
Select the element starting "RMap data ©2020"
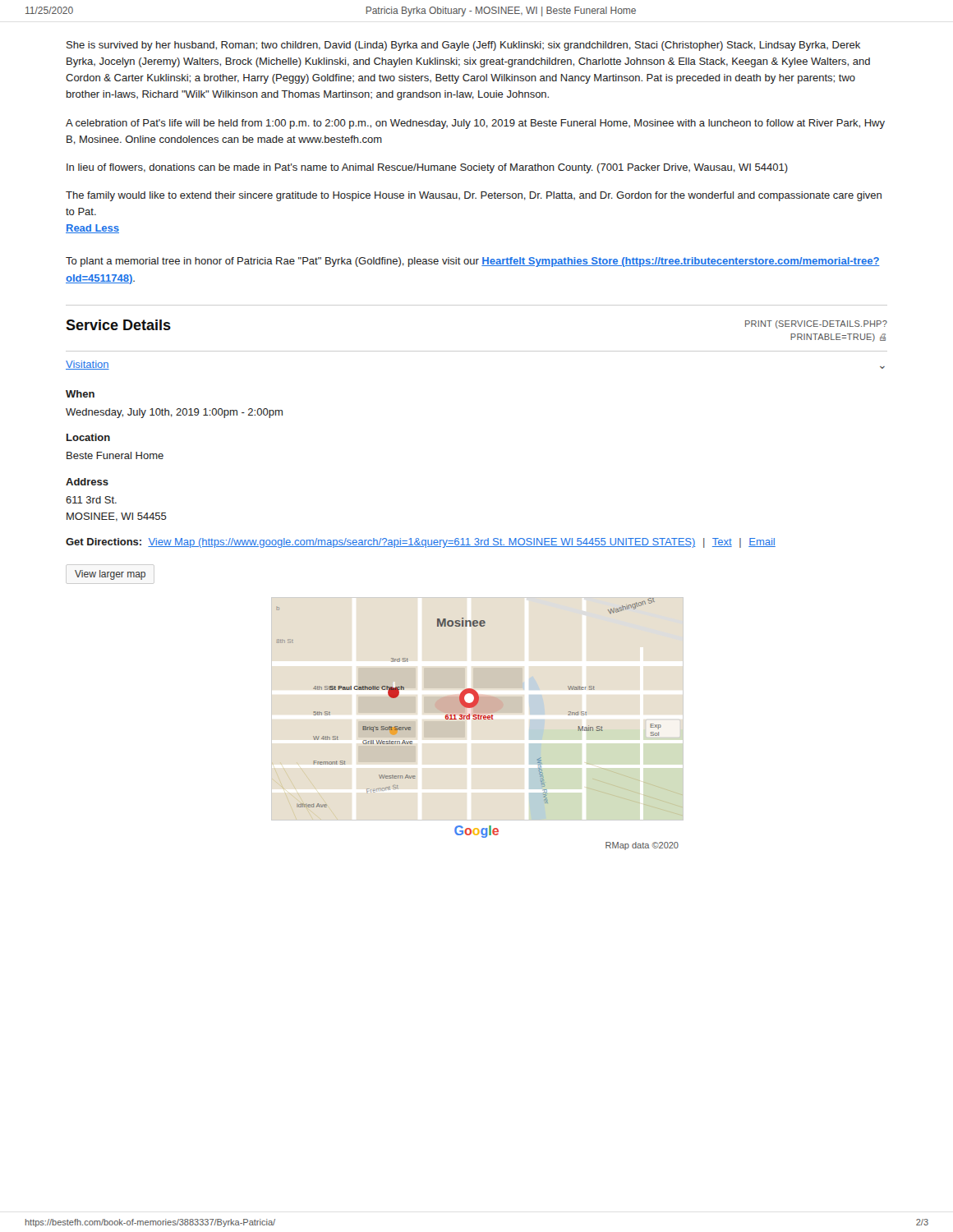[x=642, y=845]
